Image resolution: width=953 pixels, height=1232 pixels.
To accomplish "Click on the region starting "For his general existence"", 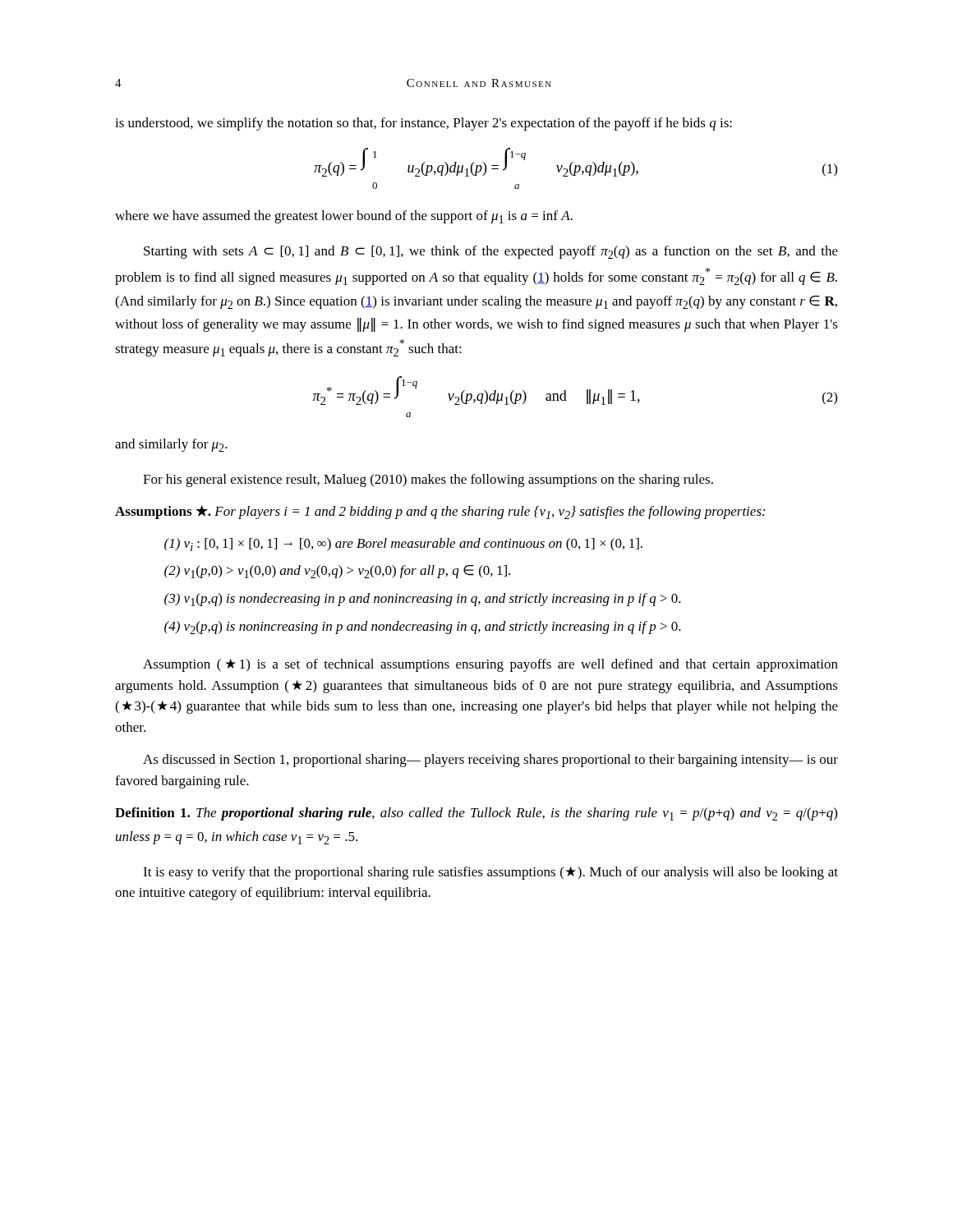I will [x=476, y=479].
